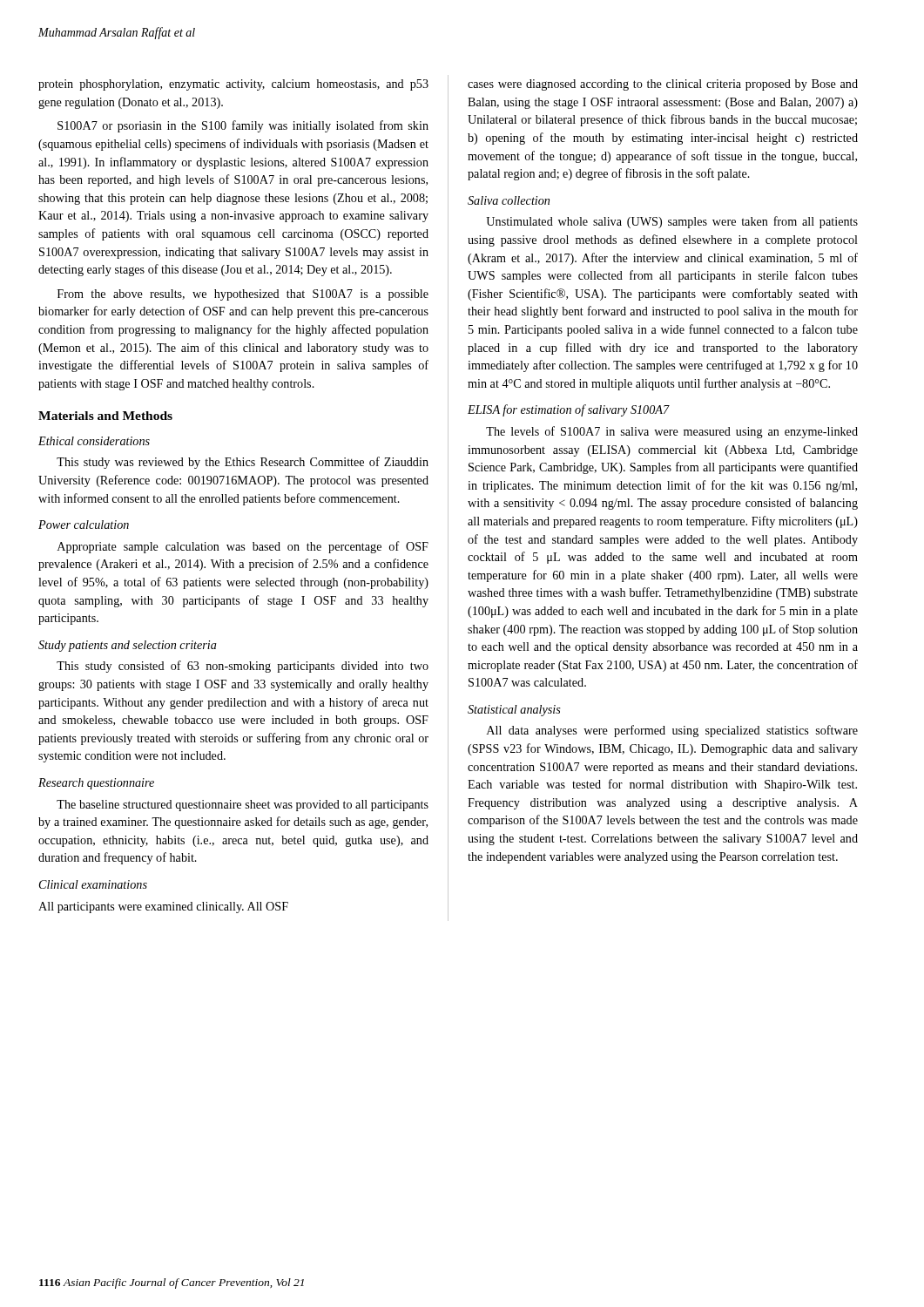
Task: Point to the passage starting "Clinical examinations"
Action: click(93, 884)
